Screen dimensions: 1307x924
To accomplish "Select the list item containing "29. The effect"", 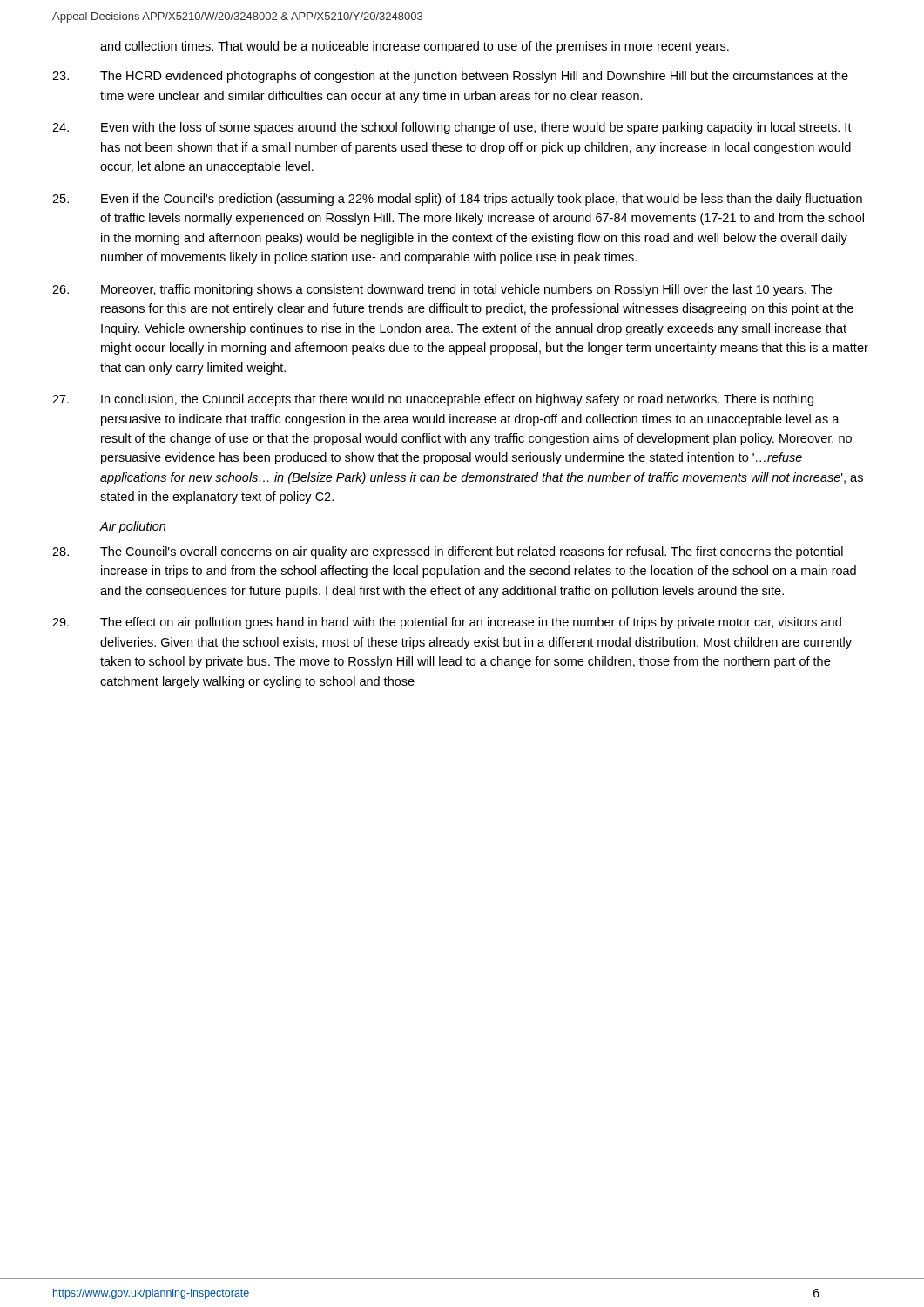I will coord(462,652).
